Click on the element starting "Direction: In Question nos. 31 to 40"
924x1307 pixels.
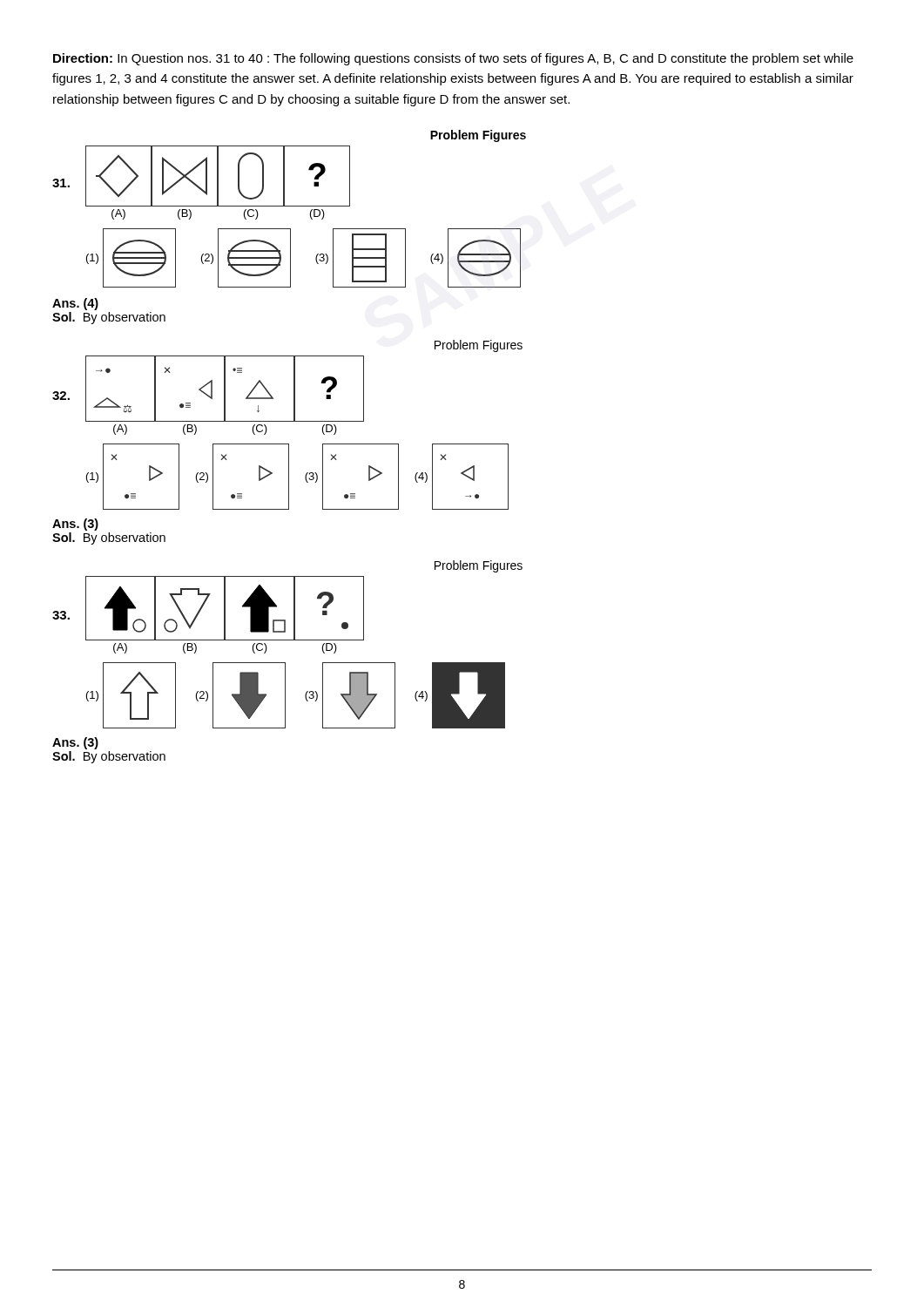coord(453,78)
